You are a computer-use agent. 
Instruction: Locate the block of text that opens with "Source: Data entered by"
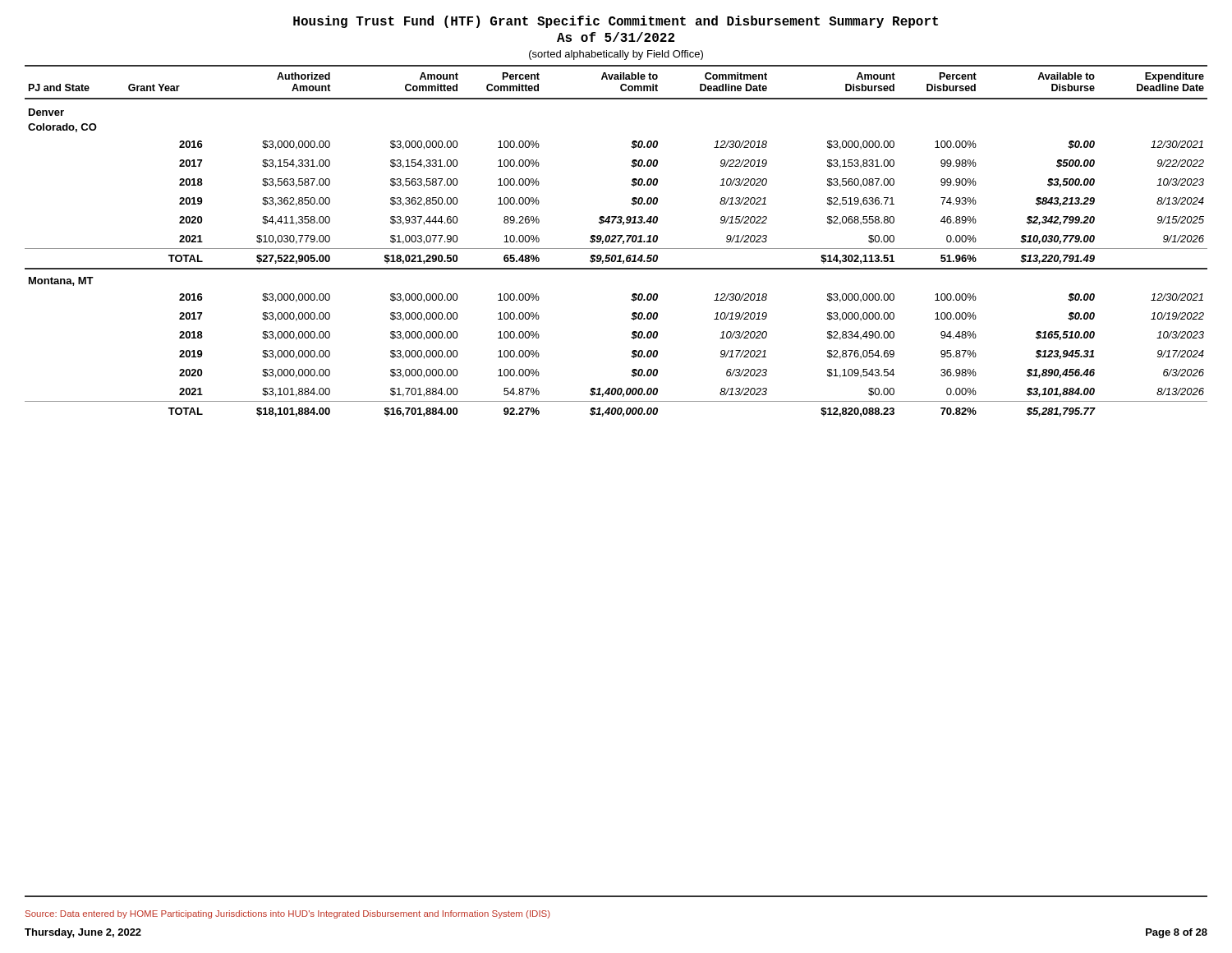click(x=287, y=914)
